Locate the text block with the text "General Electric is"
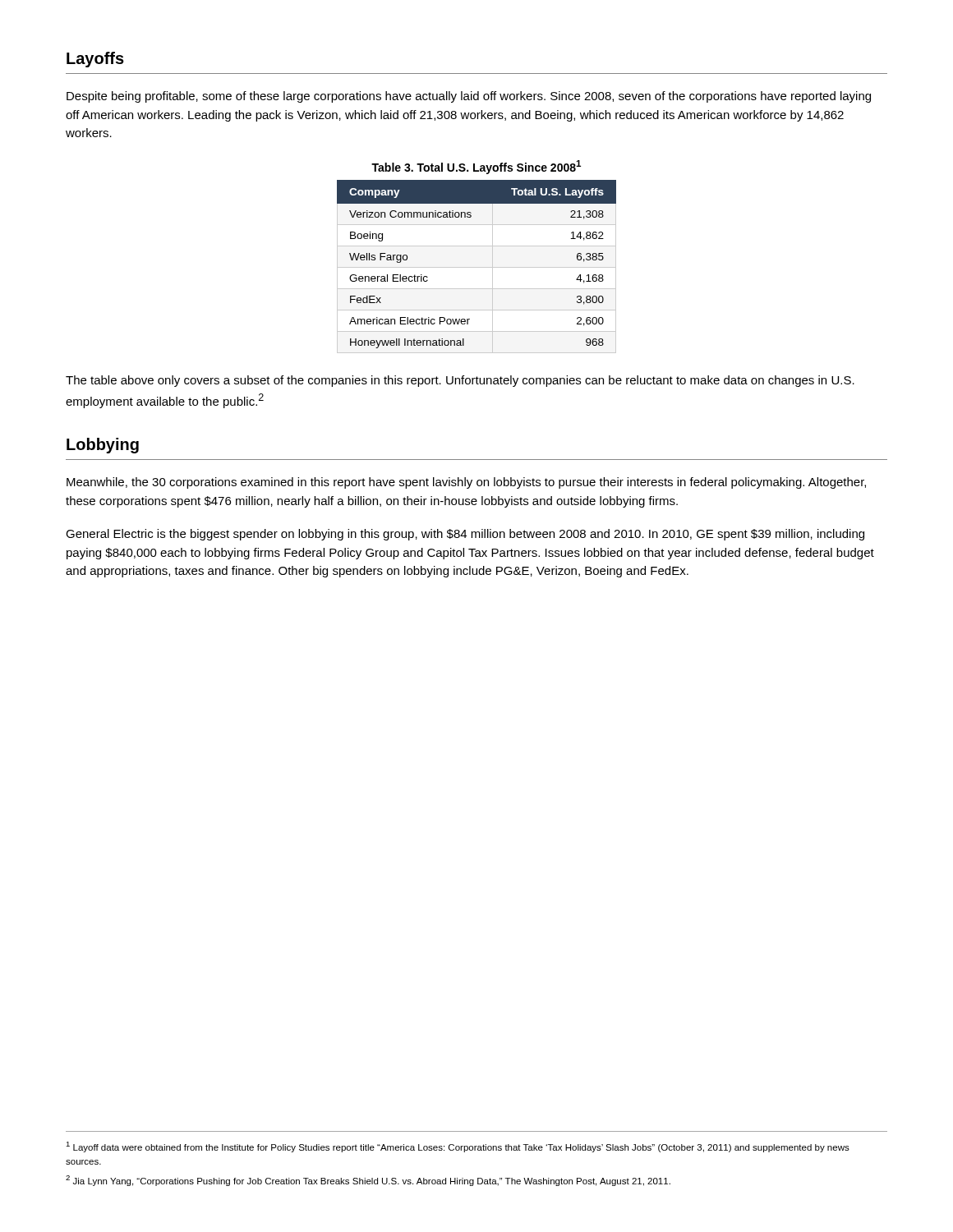This screenshot has height=1232, width=953. coord(470,552)
